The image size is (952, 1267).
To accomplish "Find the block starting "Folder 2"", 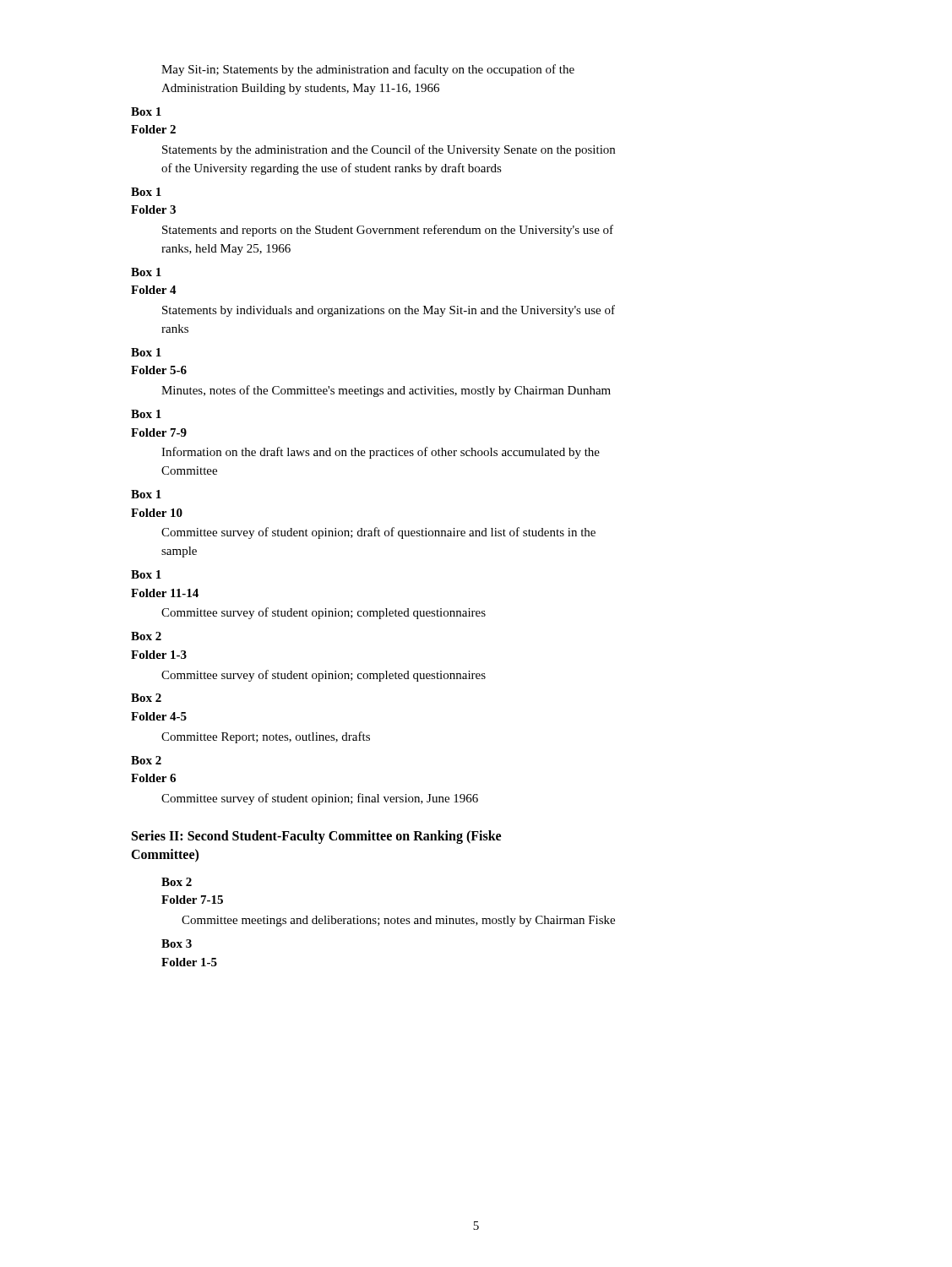I will 153,129.
